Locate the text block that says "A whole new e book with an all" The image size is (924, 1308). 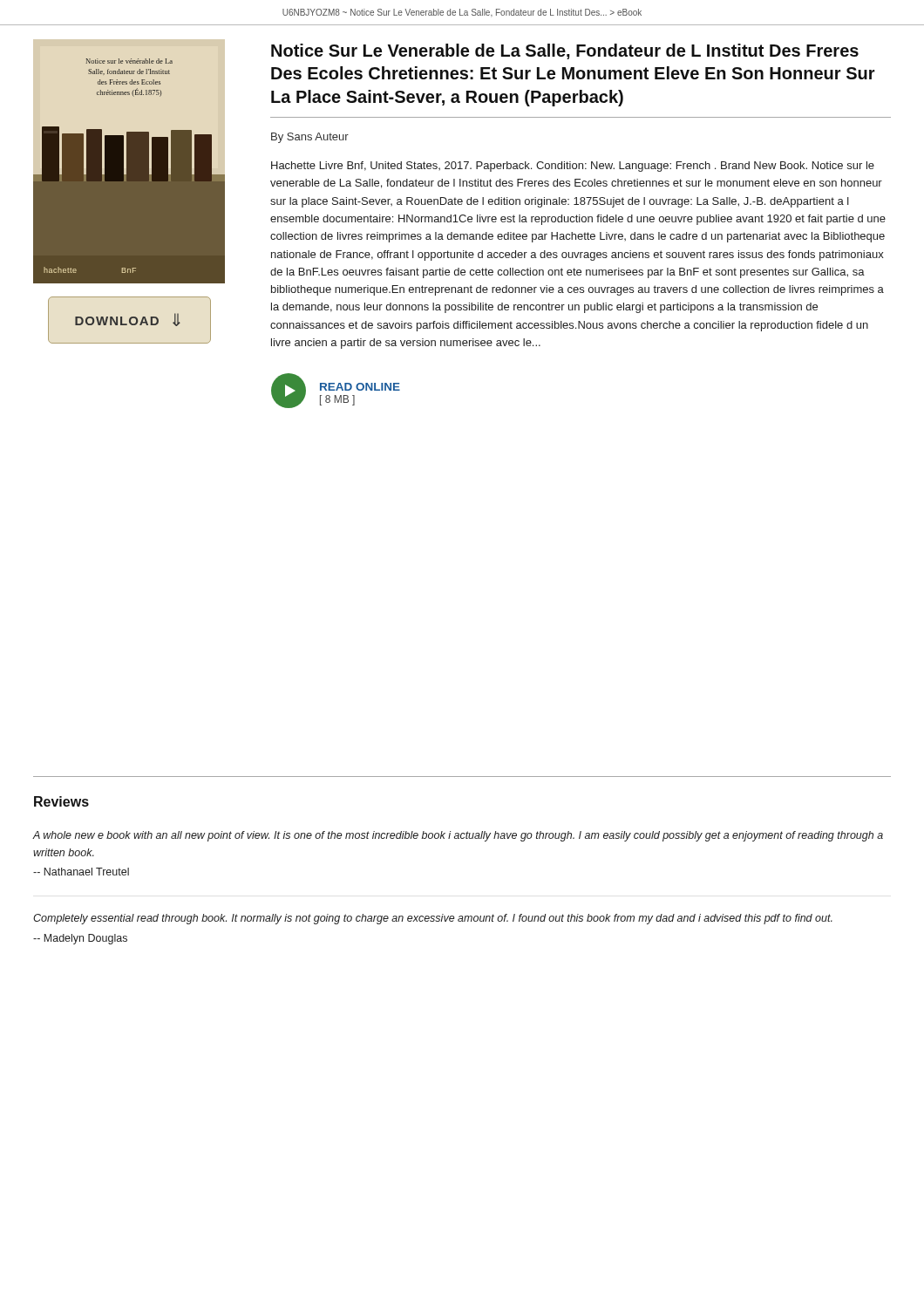[458, 844]
